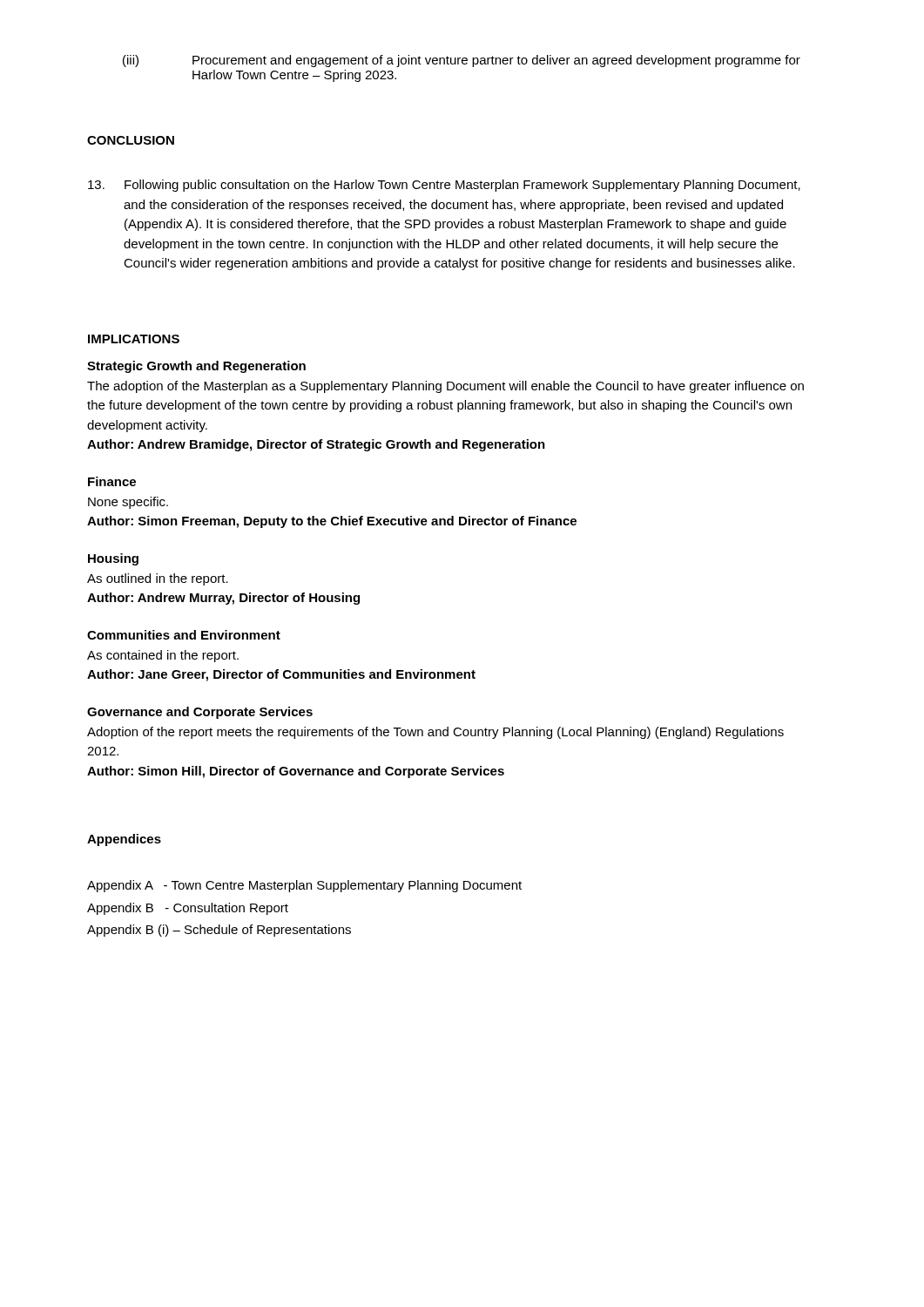Viewport: 924px width, 1307px height.
Task: Point to the passage starting "The adoption of the Masterplan as a Supplementary"
Action: click(x=446, y=415)
